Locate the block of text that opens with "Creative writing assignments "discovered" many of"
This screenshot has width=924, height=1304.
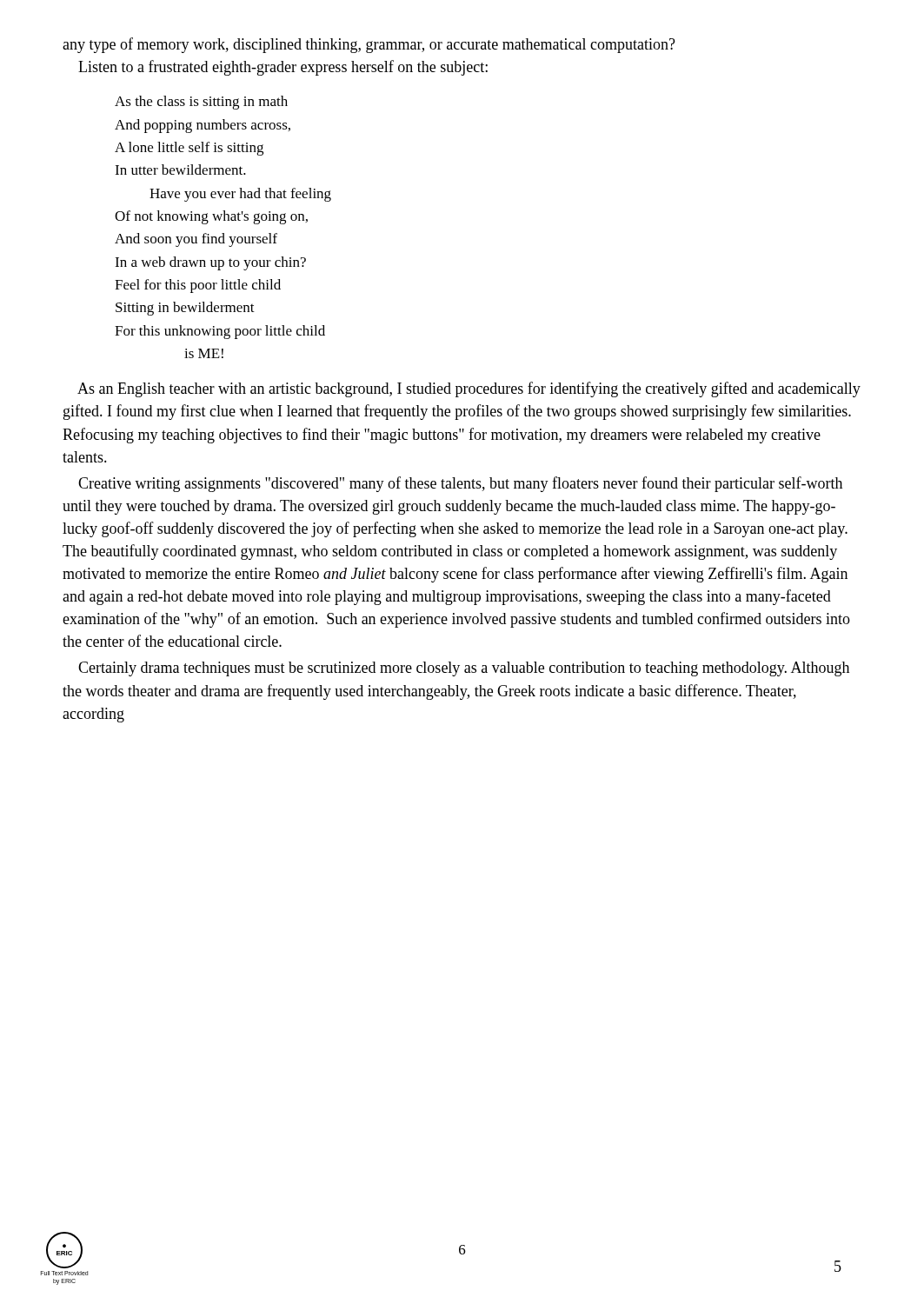tap(456, 562)
